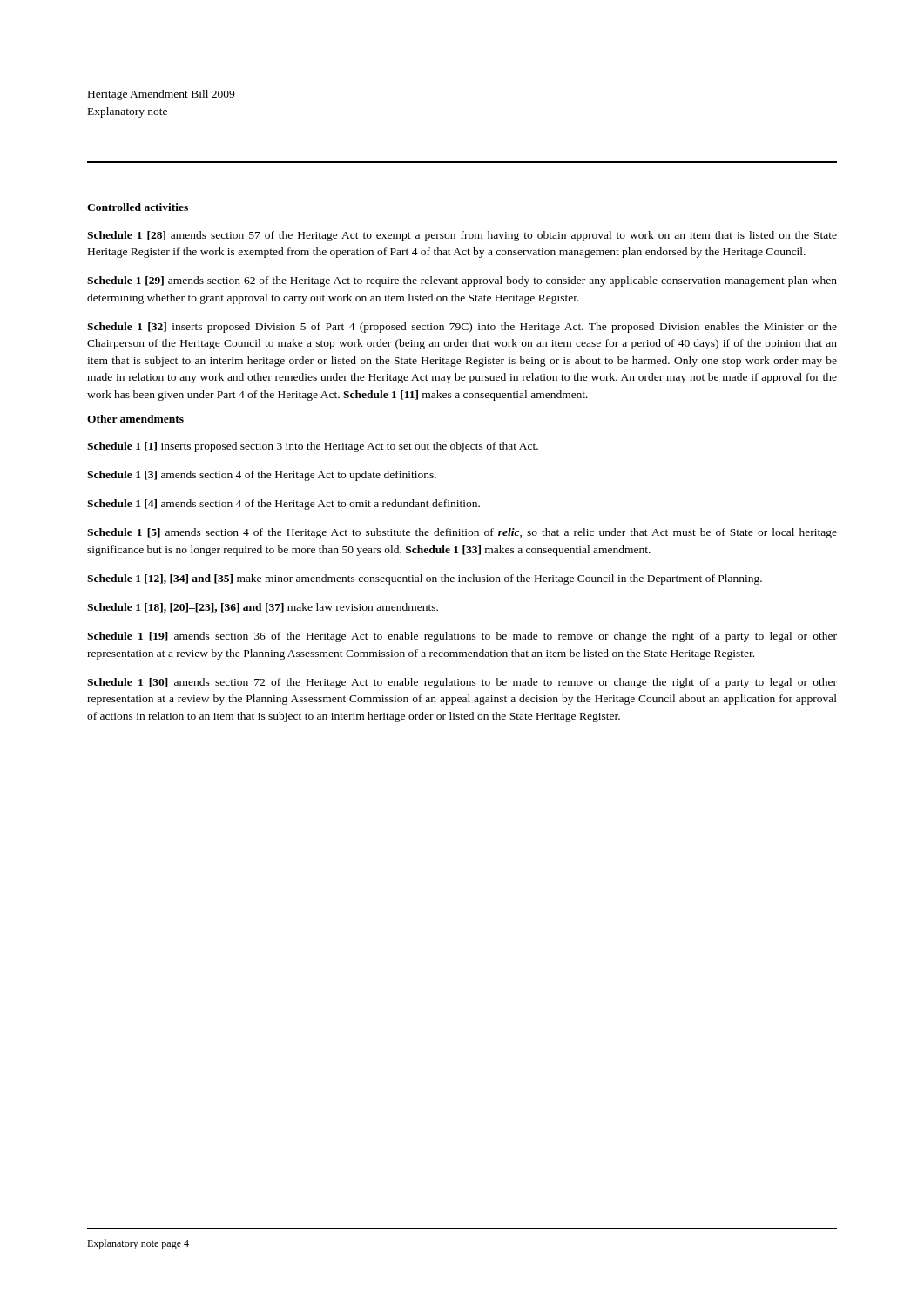
Task: Click the passage that begins "Schedule 1 [29] amends"
Action: point(462,289)
